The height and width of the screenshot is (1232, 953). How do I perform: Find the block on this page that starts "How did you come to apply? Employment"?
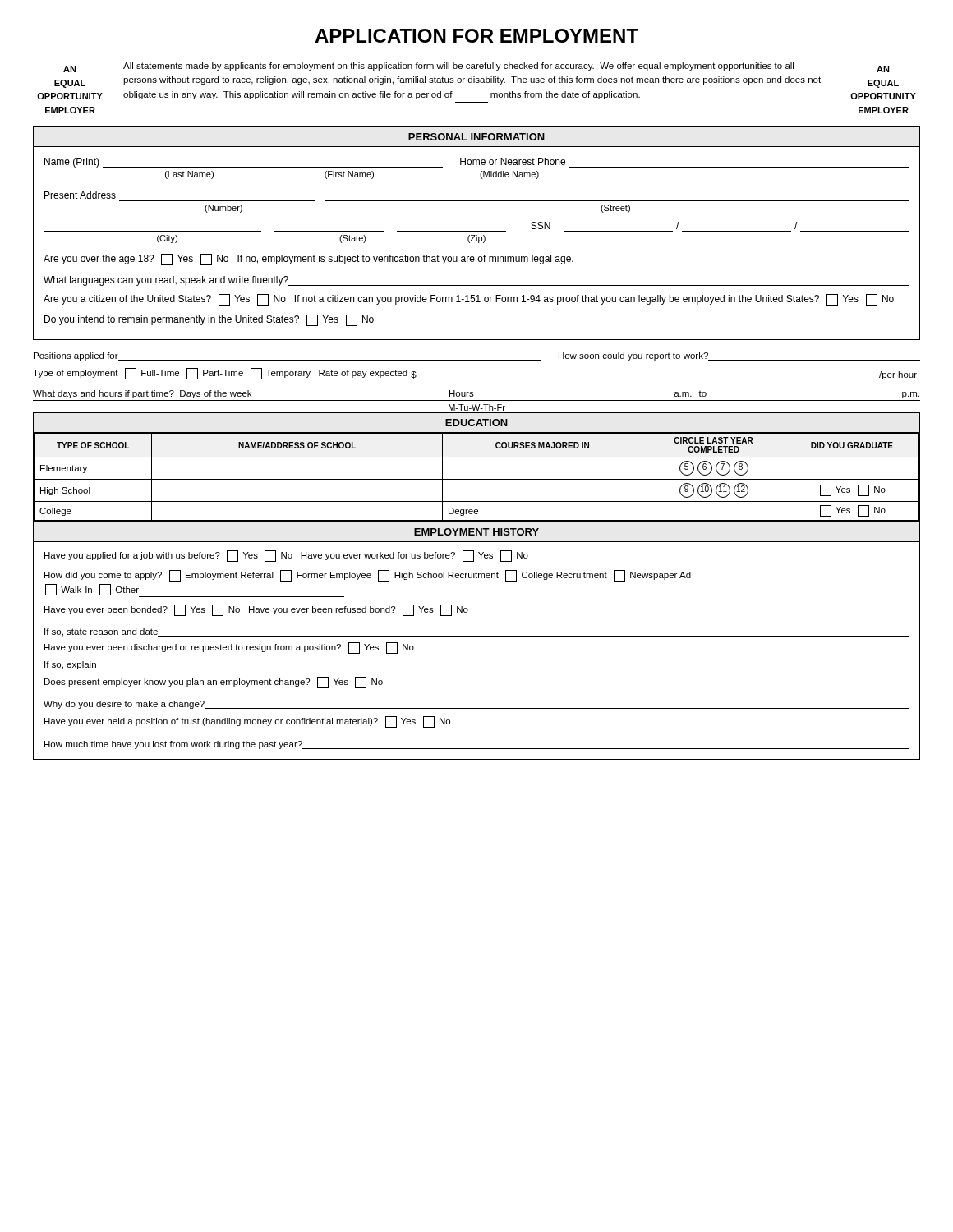tap(367, 583)
